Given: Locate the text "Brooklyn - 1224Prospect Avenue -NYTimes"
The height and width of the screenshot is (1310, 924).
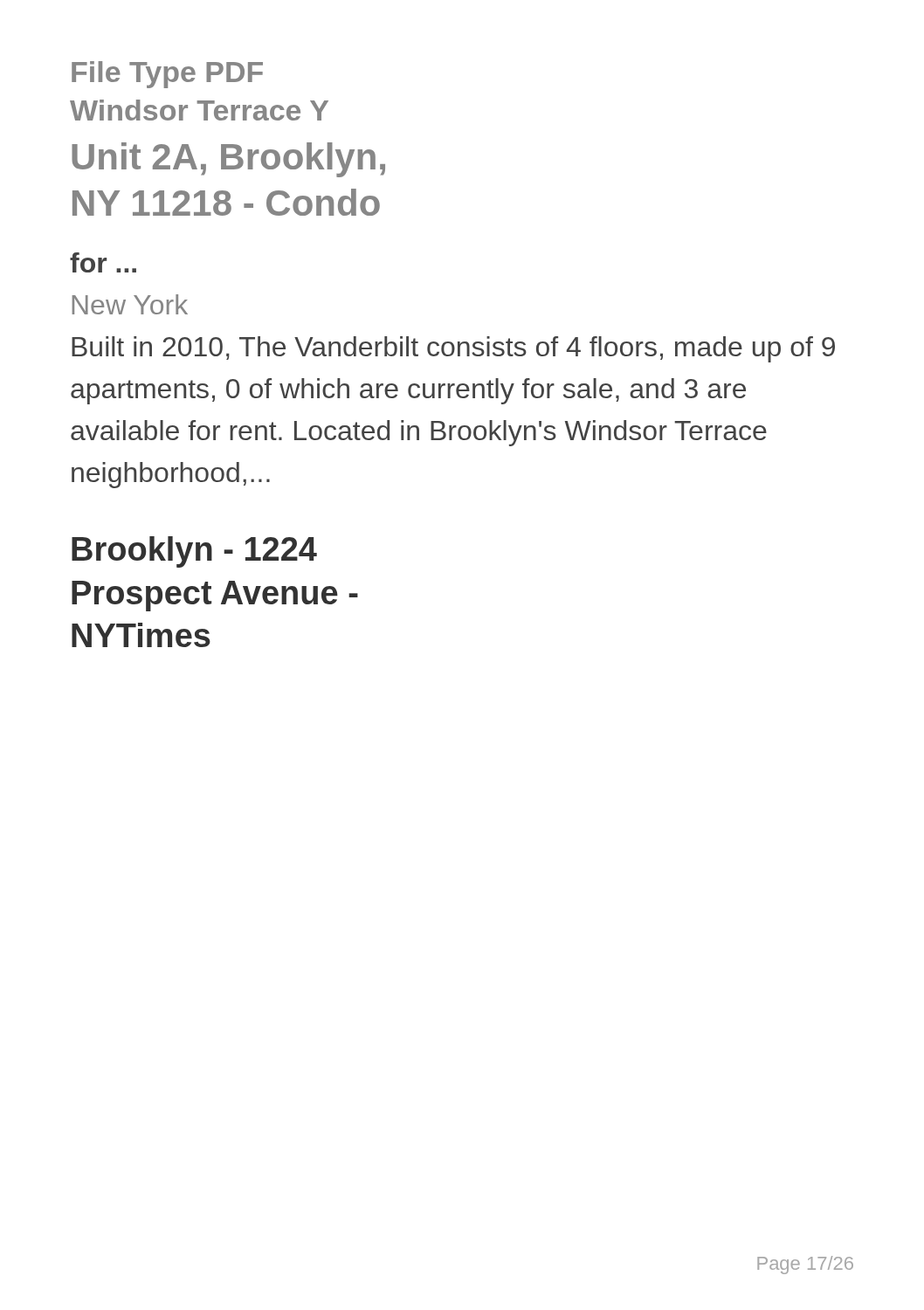Looking at the screenshot, I should (214, 593).
